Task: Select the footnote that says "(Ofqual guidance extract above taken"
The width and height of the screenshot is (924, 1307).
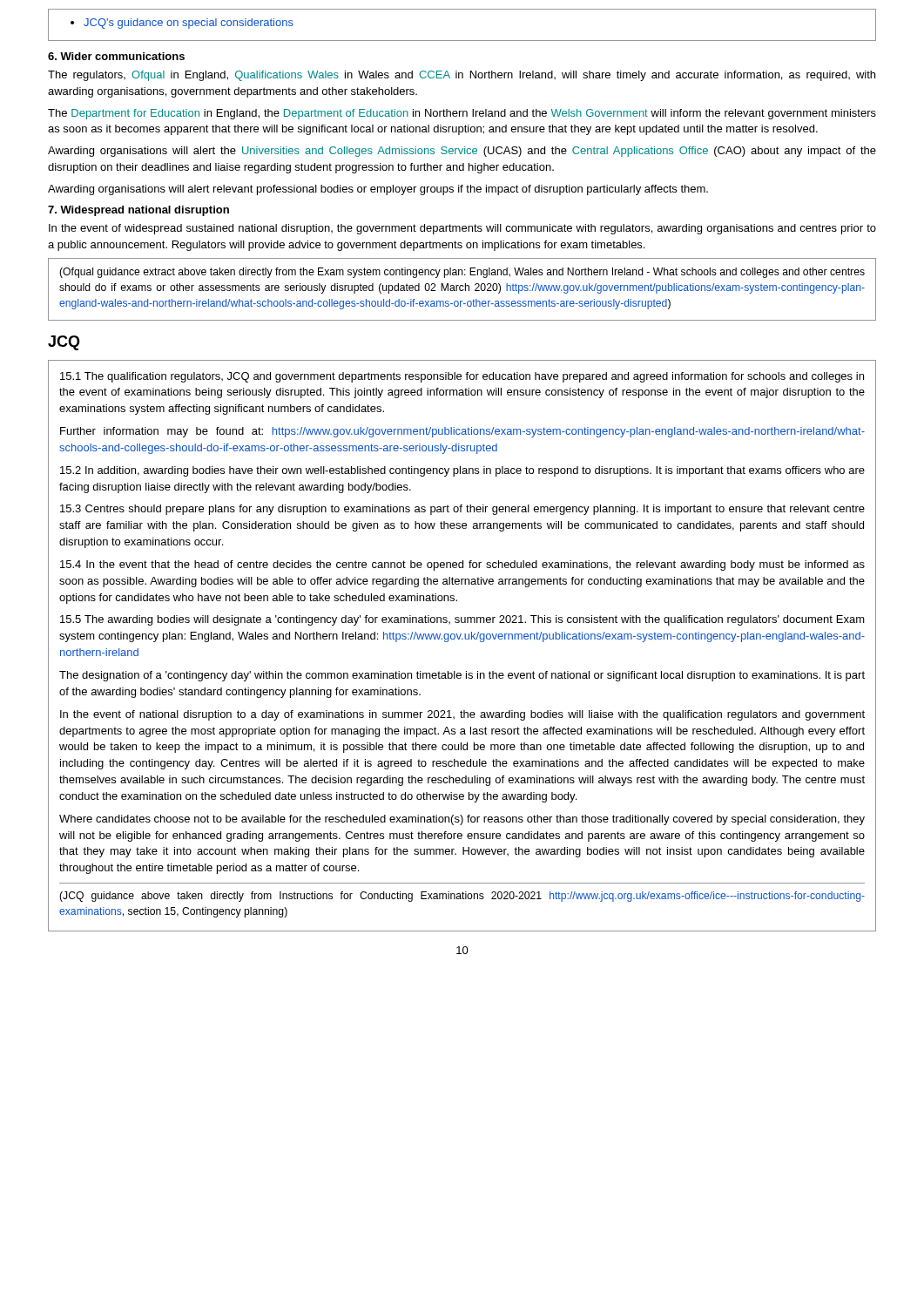Action: [462, 288]
